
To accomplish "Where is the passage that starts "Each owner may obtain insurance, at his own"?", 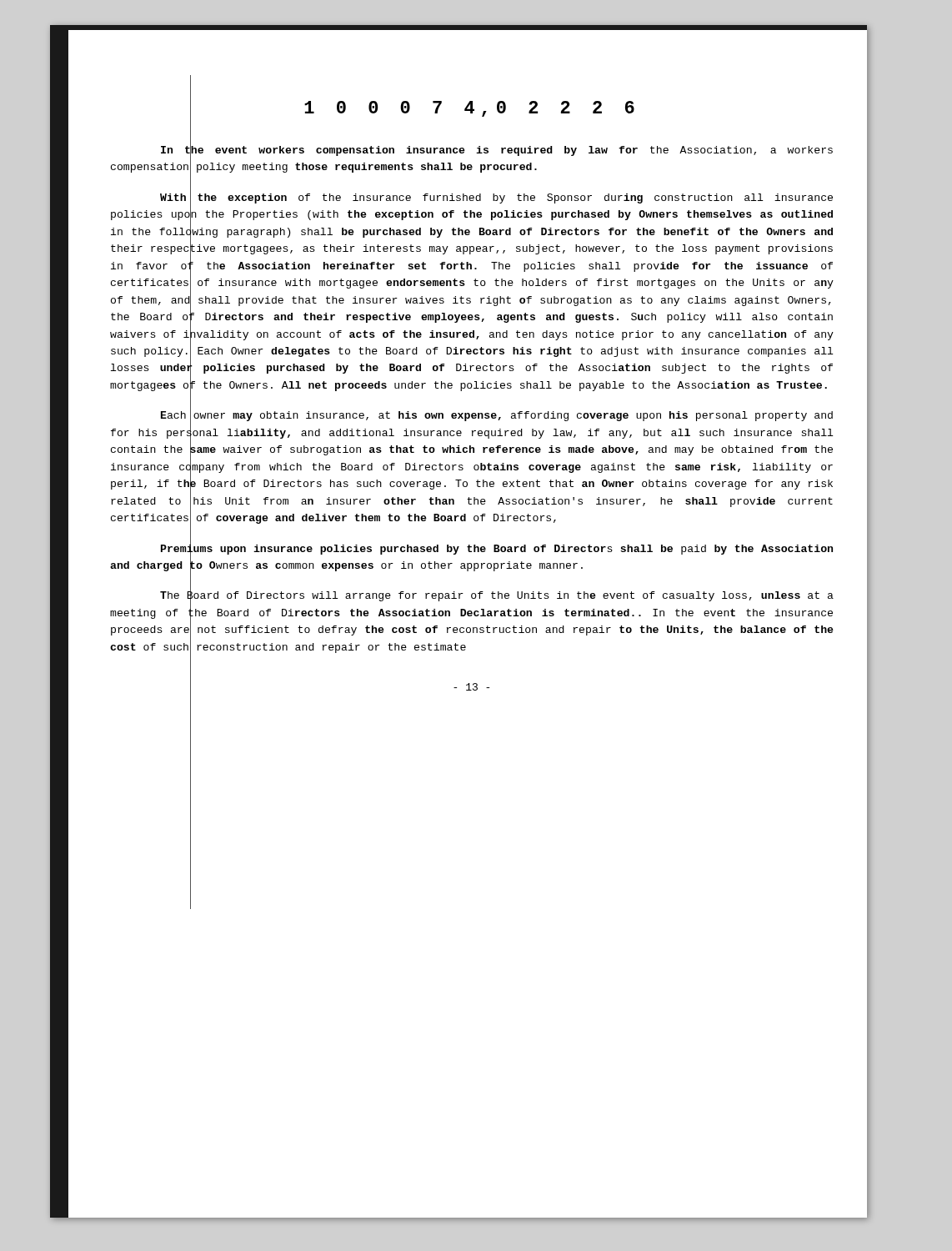I will [472, 468].
